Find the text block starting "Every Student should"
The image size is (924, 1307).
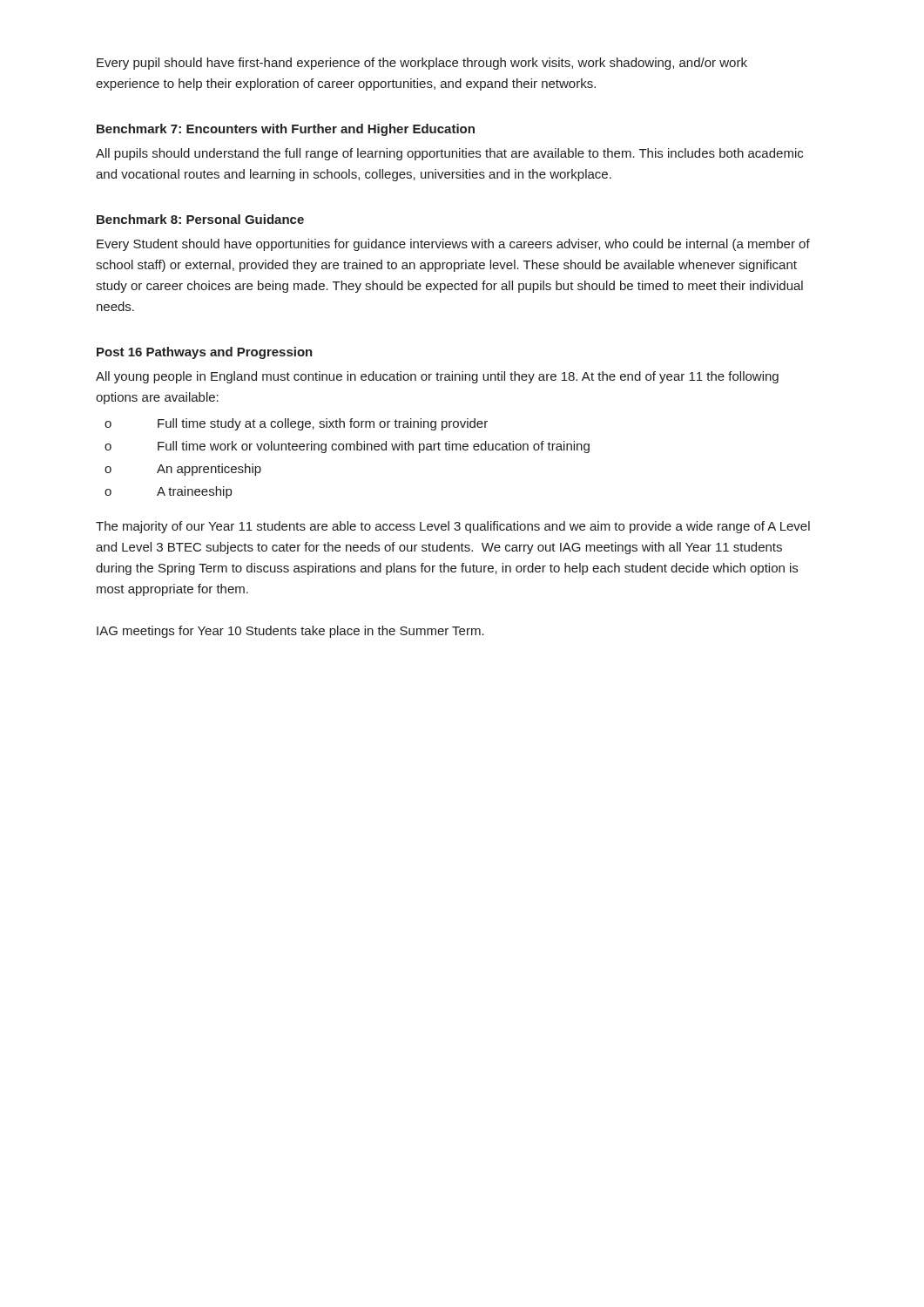click(x=453, y=275)
